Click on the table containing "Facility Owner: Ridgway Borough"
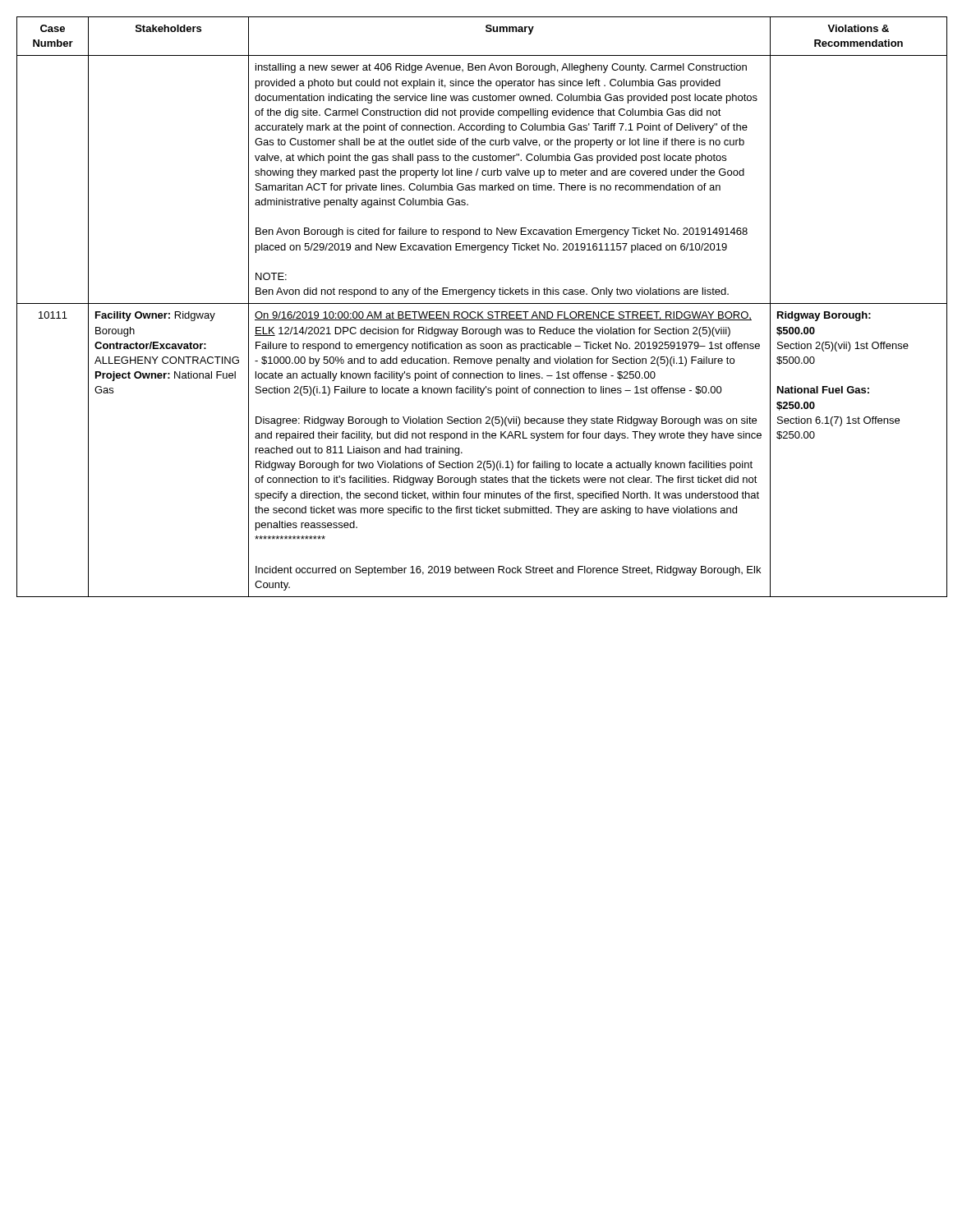953x1232 pixels. tap(476, 307)
